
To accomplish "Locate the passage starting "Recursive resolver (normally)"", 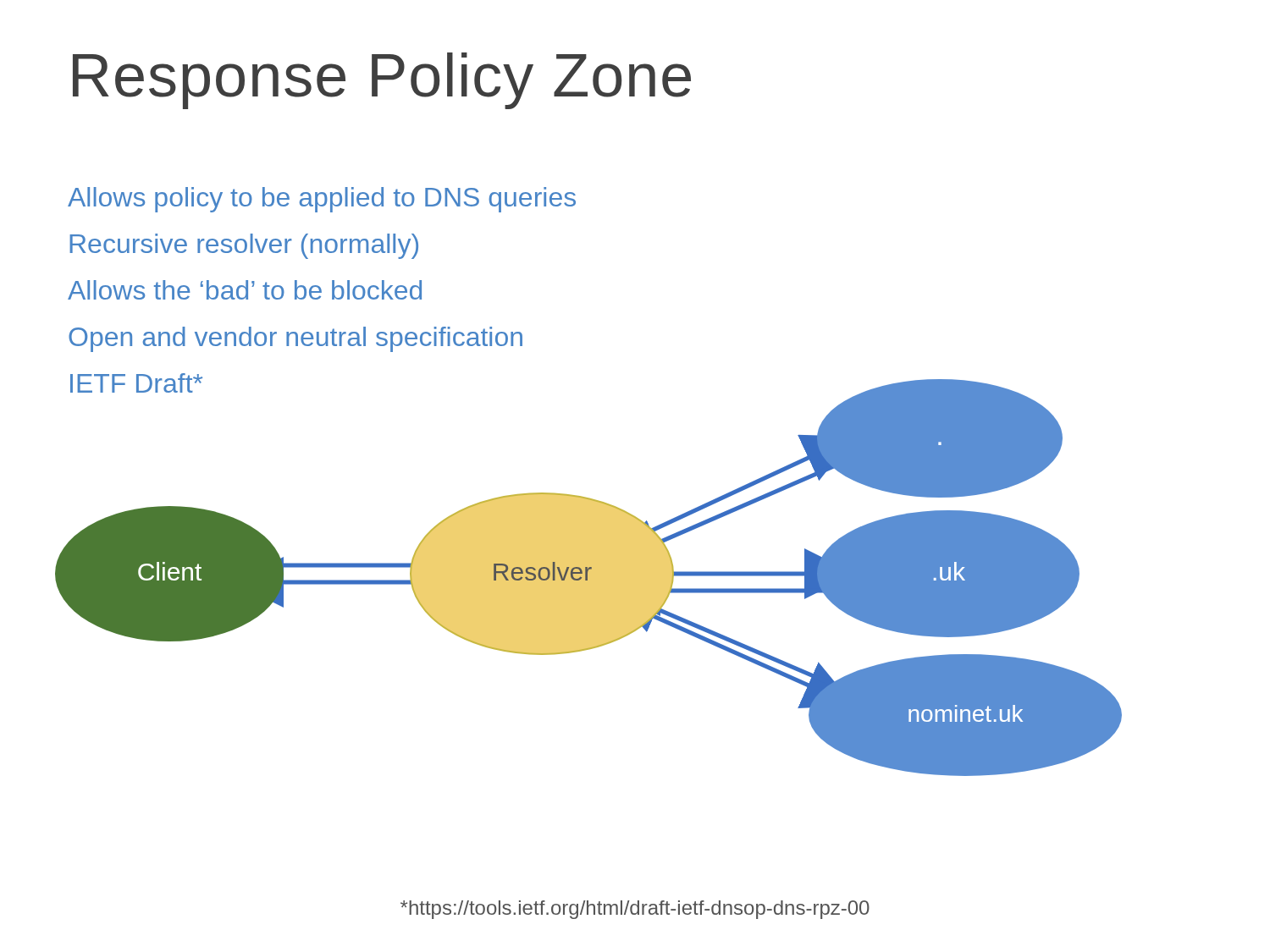I will tap(244, 244).
